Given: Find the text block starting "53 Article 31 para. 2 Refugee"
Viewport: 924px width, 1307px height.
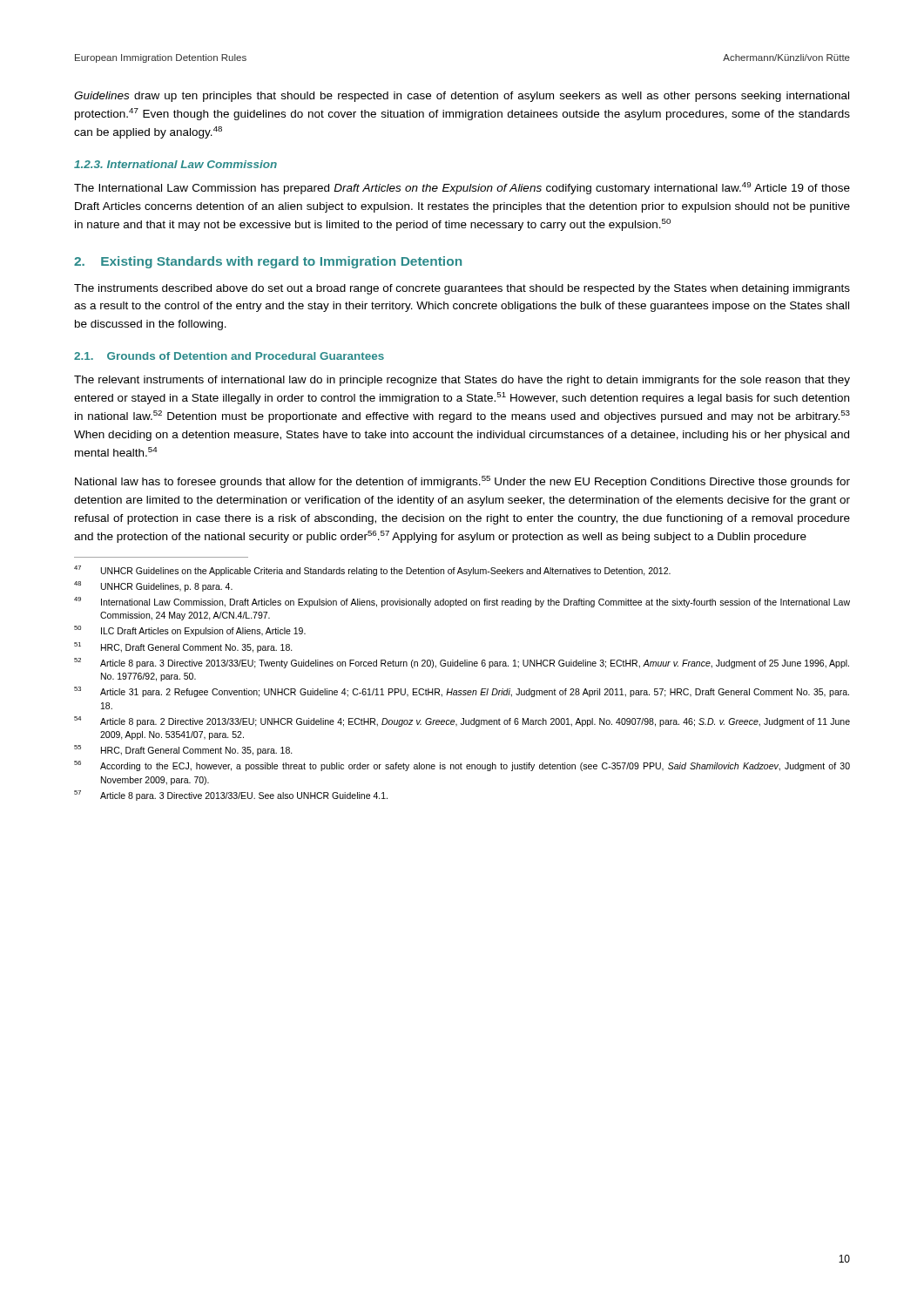Looking at the screenshot, I should [x=462, y=699].
